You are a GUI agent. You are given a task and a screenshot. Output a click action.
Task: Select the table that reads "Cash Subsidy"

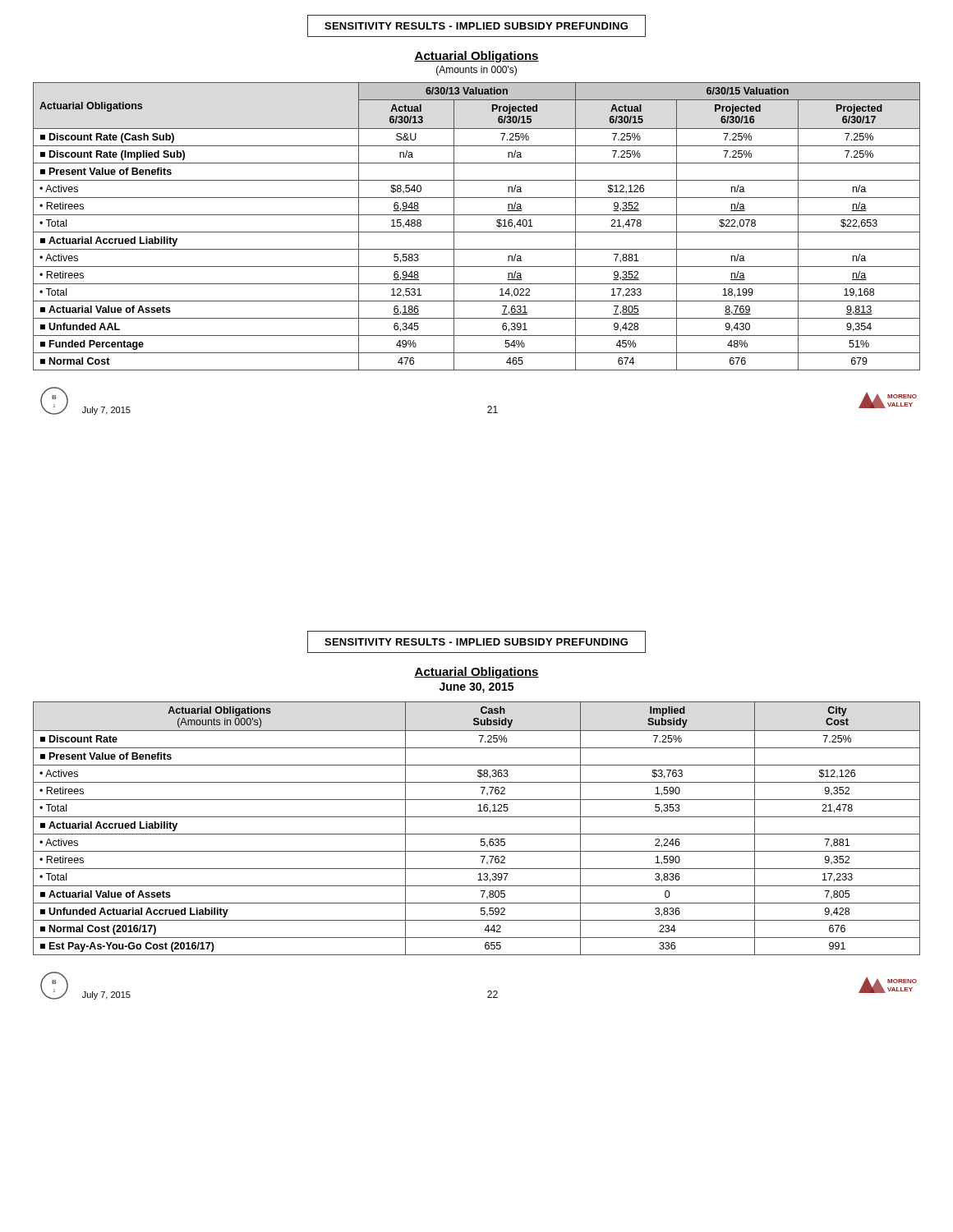click(x=476, y=828)
